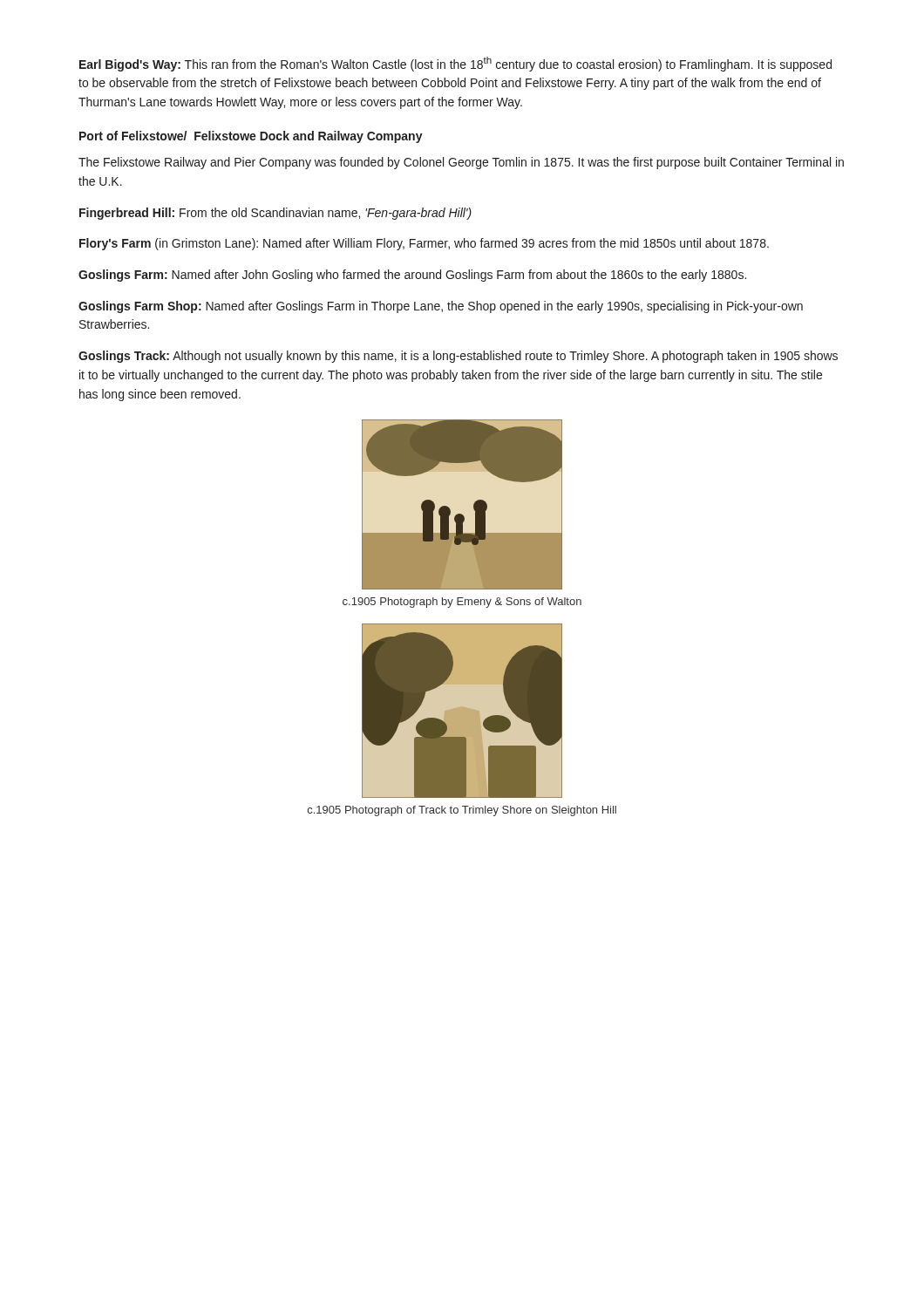Find the caption with the text "c.1905 Photograph of Track to Trimley Shore on"
Viewport: 924px width, 1308px height.
coord(462,810)
